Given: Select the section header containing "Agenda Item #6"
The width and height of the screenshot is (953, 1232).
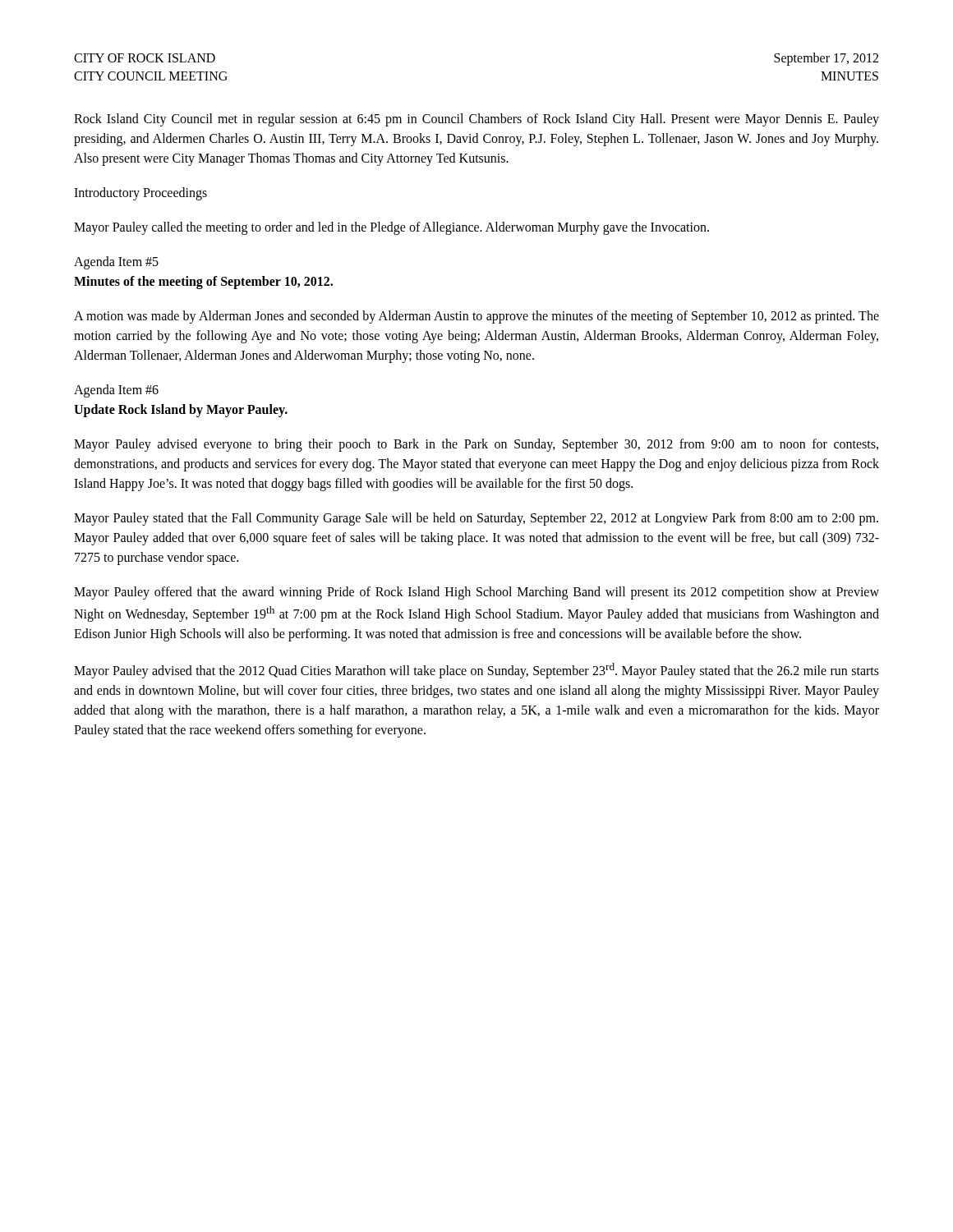Looking at the screenshot, I should point(116,390).
